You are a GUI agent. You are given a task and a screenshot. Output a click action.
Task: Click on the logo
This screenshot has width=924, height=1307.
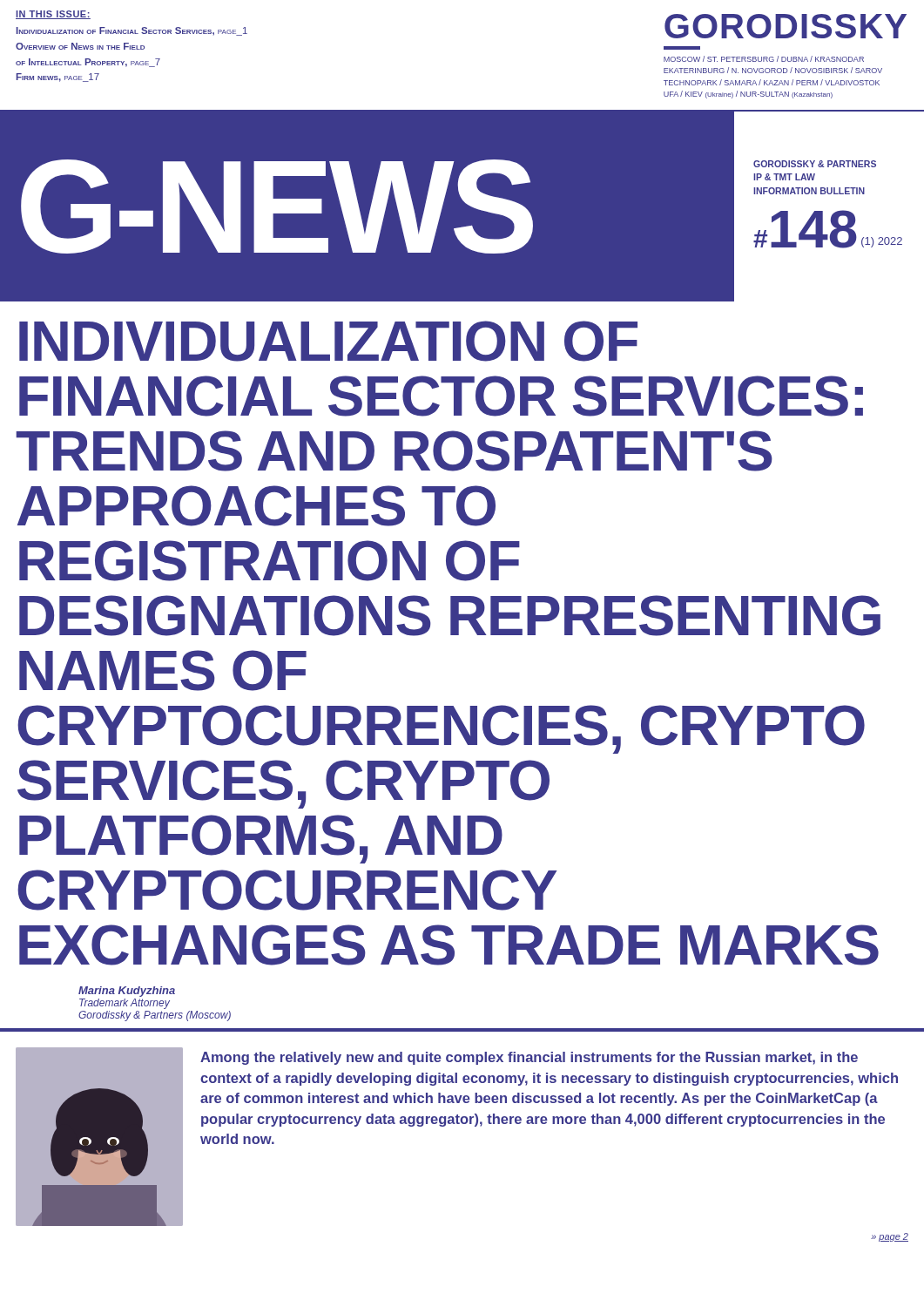462,206
